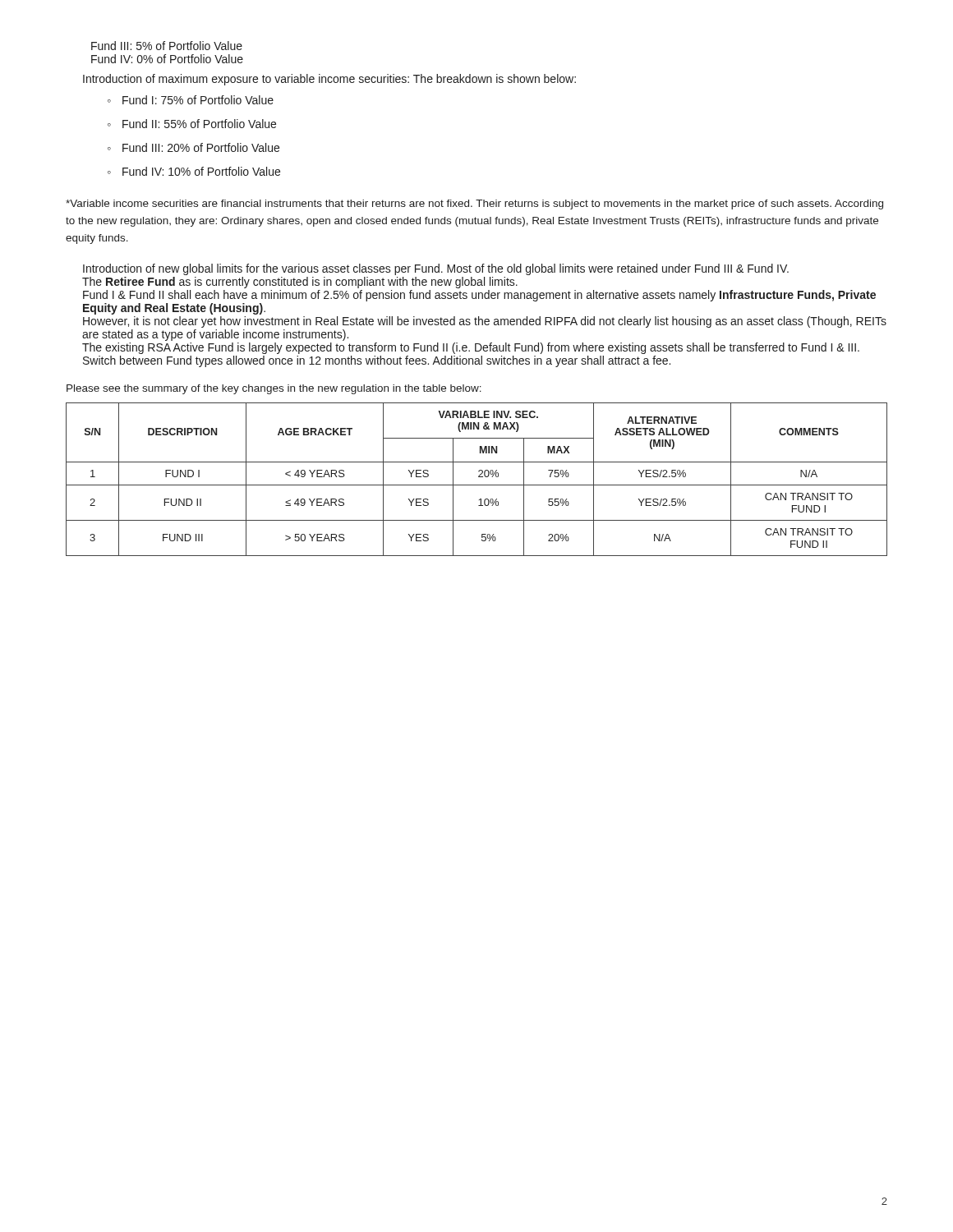The width and height of the screenshot is (953, 1232).
Task: Point to the block starting "Fund IV: 0% of"
Action: pos(167,59)
